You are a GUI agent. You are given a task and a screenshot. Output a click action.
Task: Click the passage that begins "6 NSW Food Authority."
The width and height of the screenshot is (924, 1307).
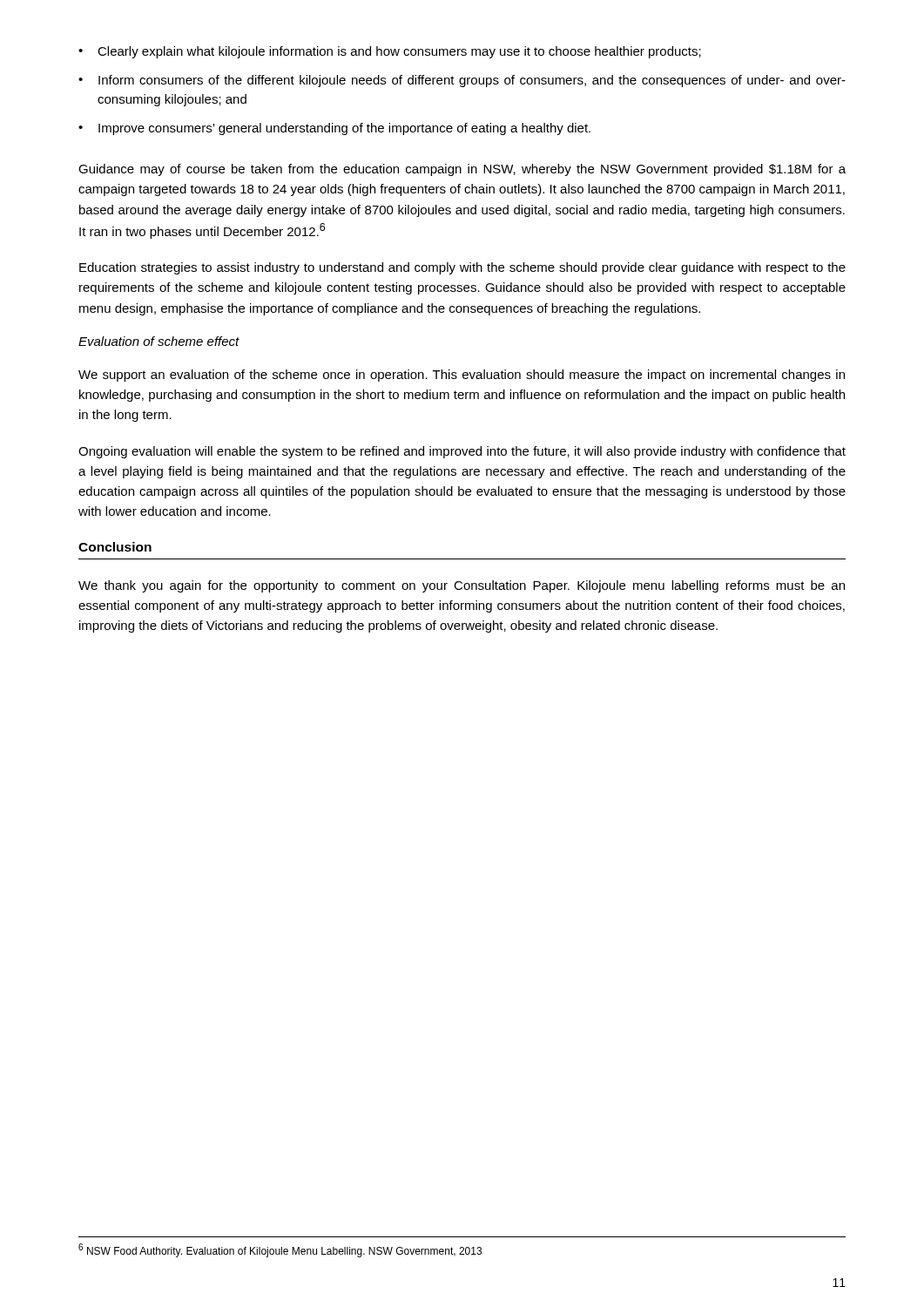coord(462,1250)
